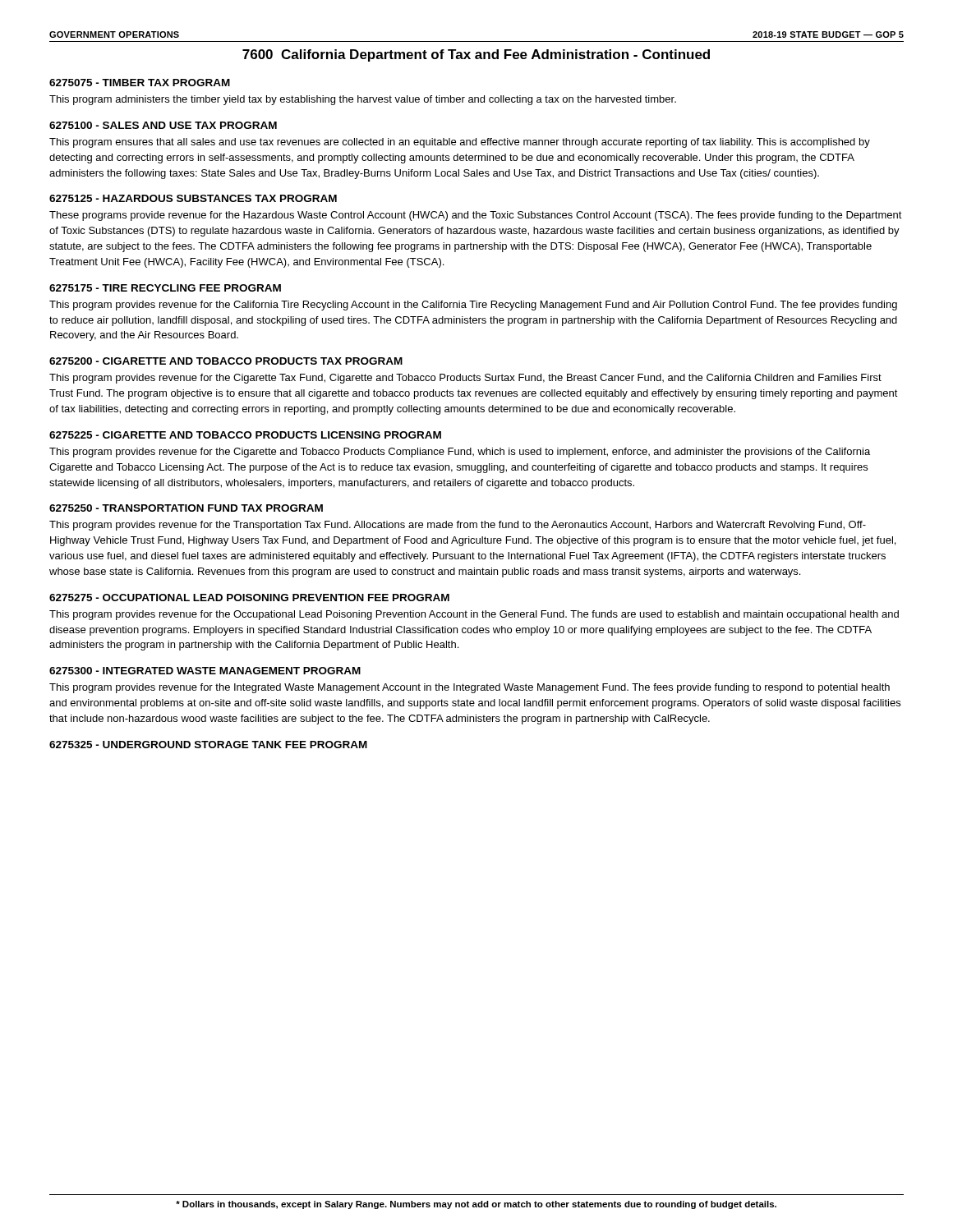
Task: Navigate to the element starting "These programs provide revenue for"
Action: [476, 239]
